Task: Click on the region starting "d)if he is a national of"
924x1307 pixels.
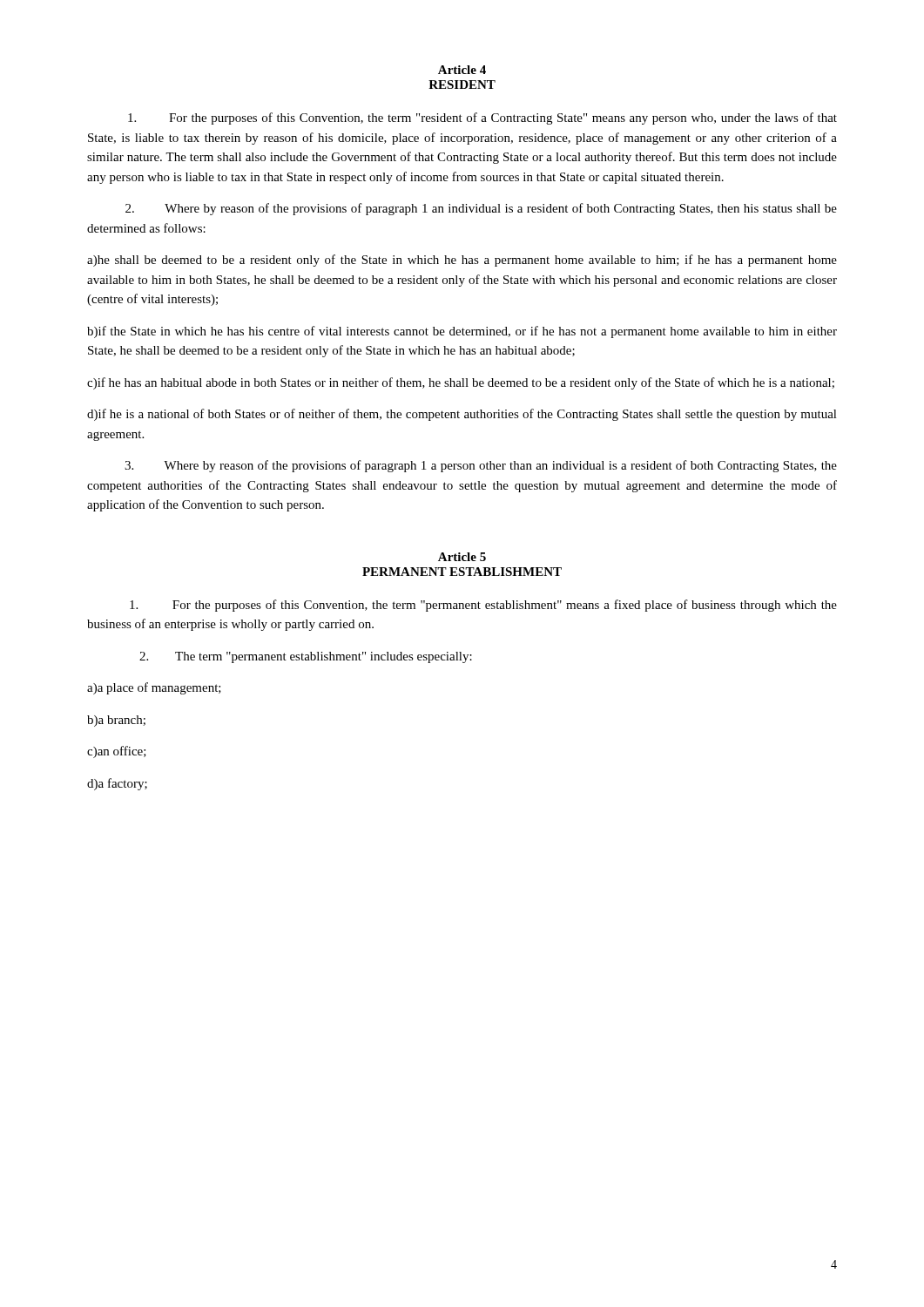Action: (462, 424)
